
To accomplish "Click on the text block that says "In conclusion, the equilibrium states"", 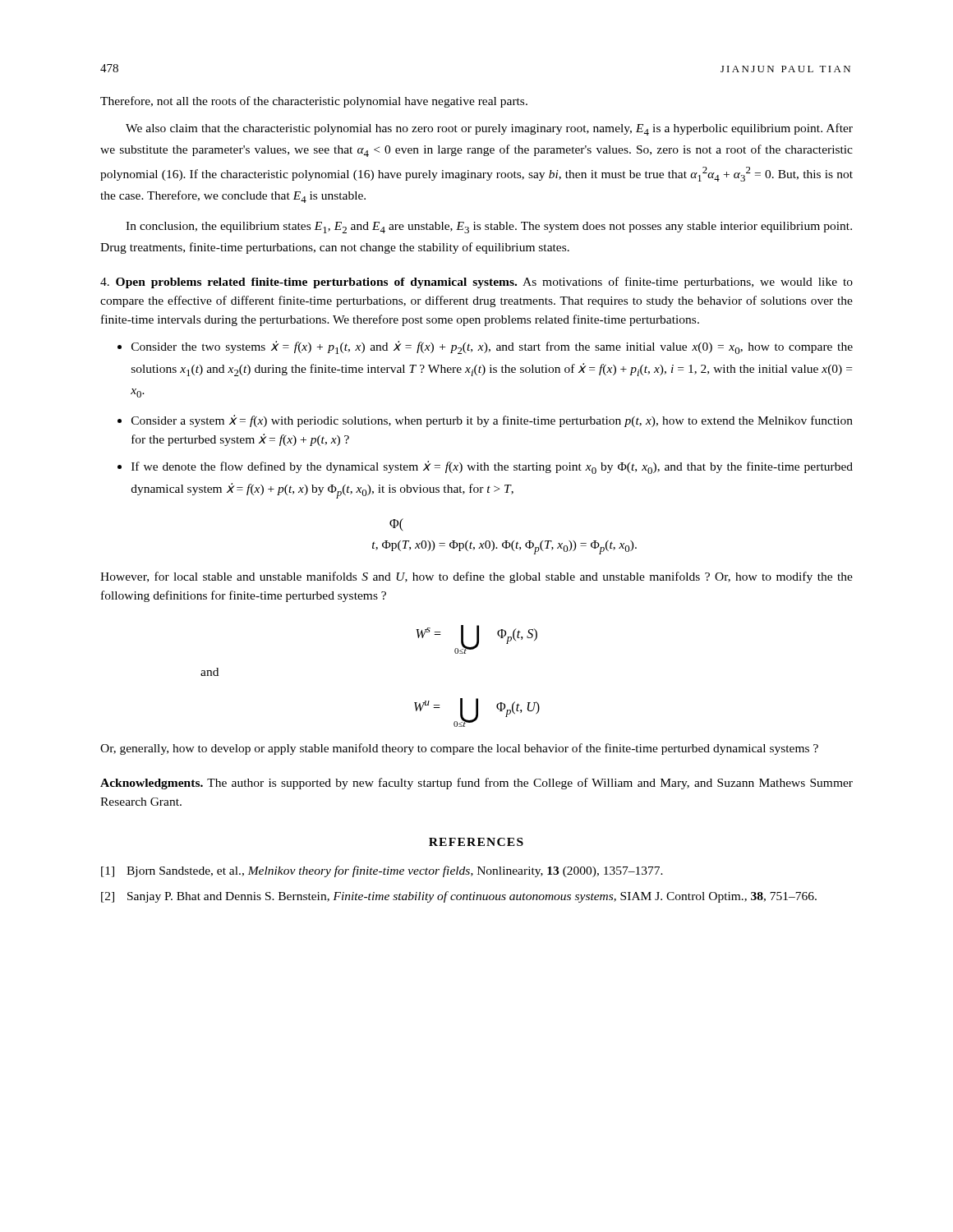I will 476,236.
